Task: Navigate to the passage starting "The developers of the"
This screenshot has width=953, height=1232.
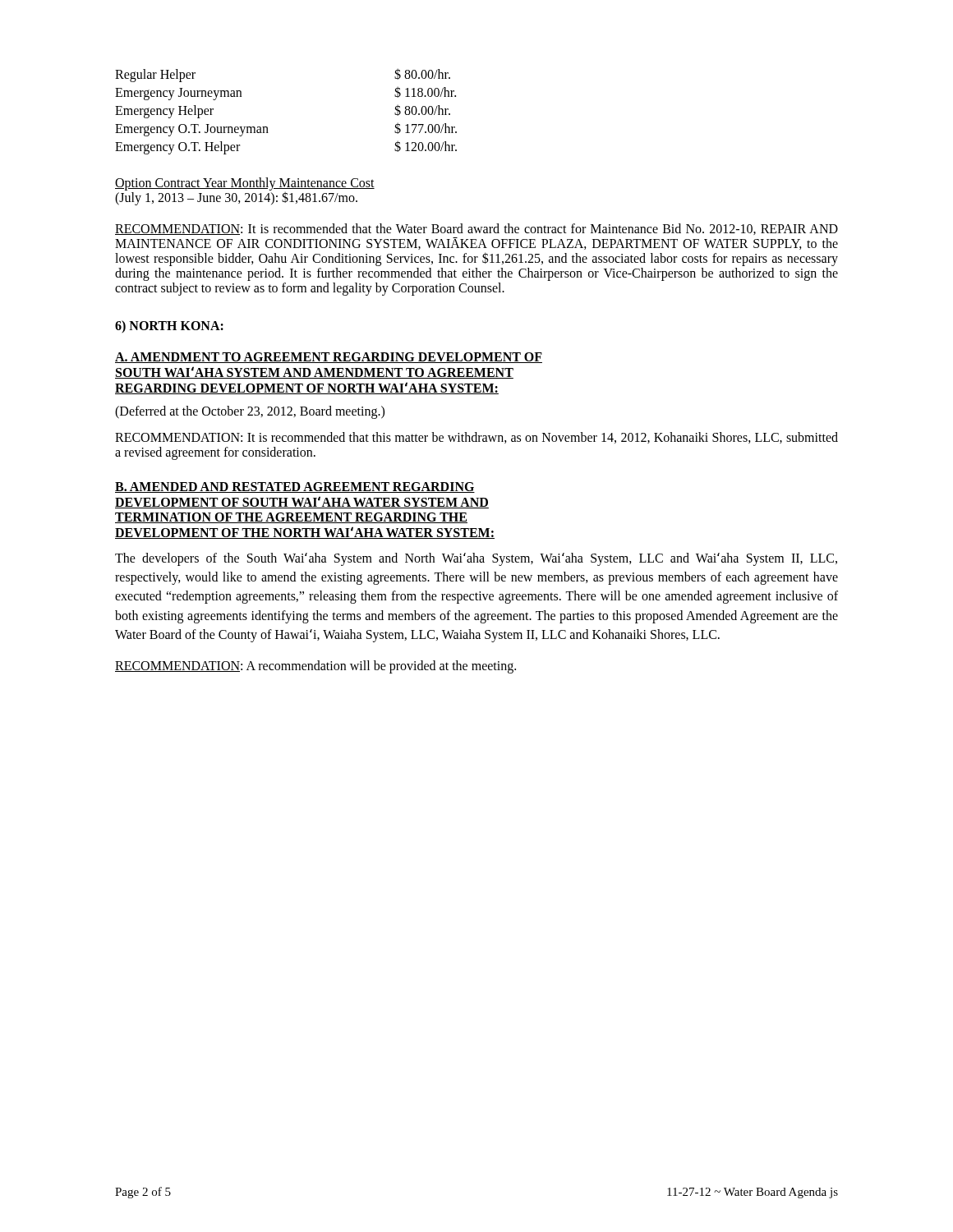Action: tap(476, 596)
